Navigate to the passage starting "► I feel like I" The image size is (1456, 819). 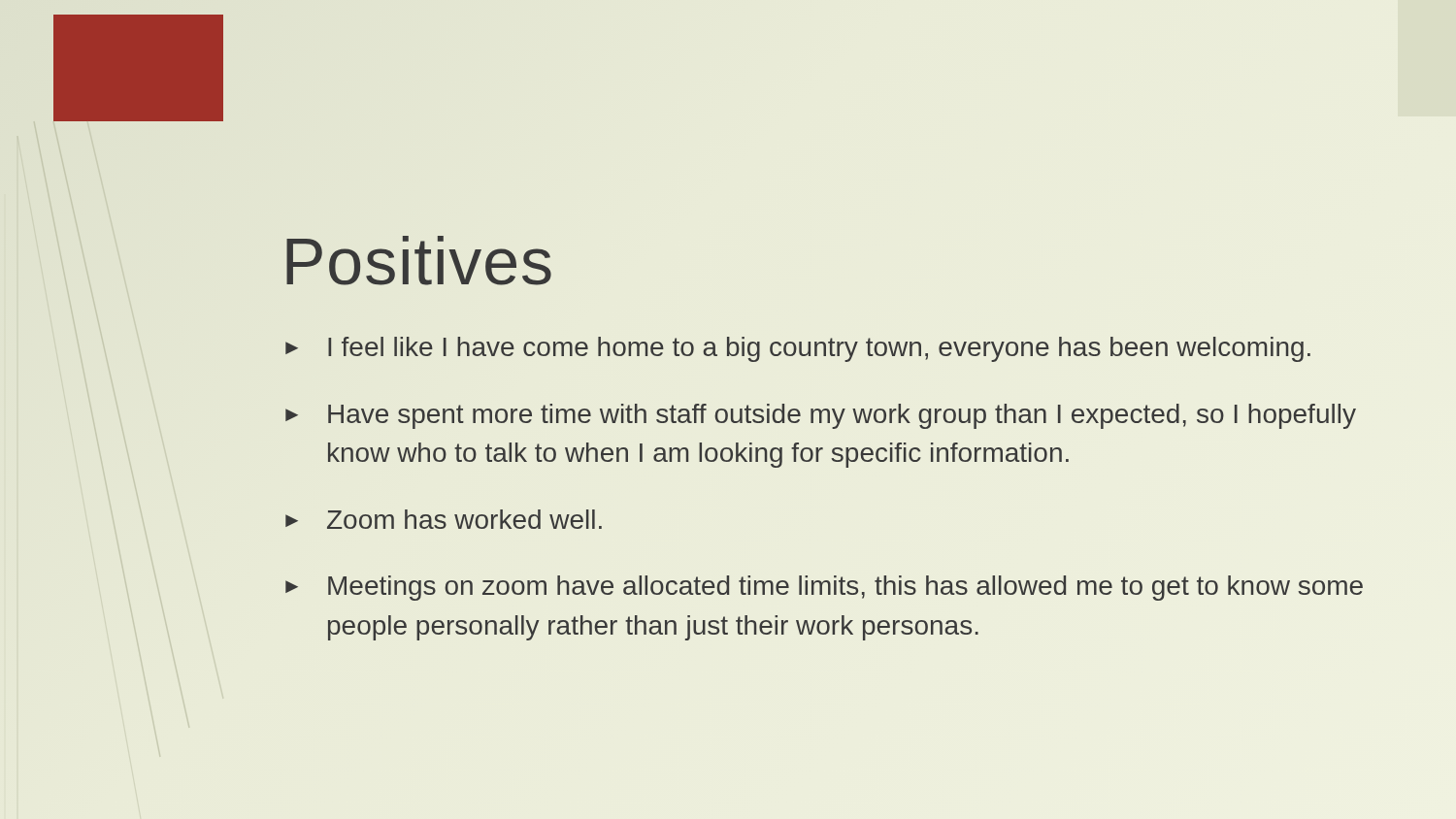point(840,348)
